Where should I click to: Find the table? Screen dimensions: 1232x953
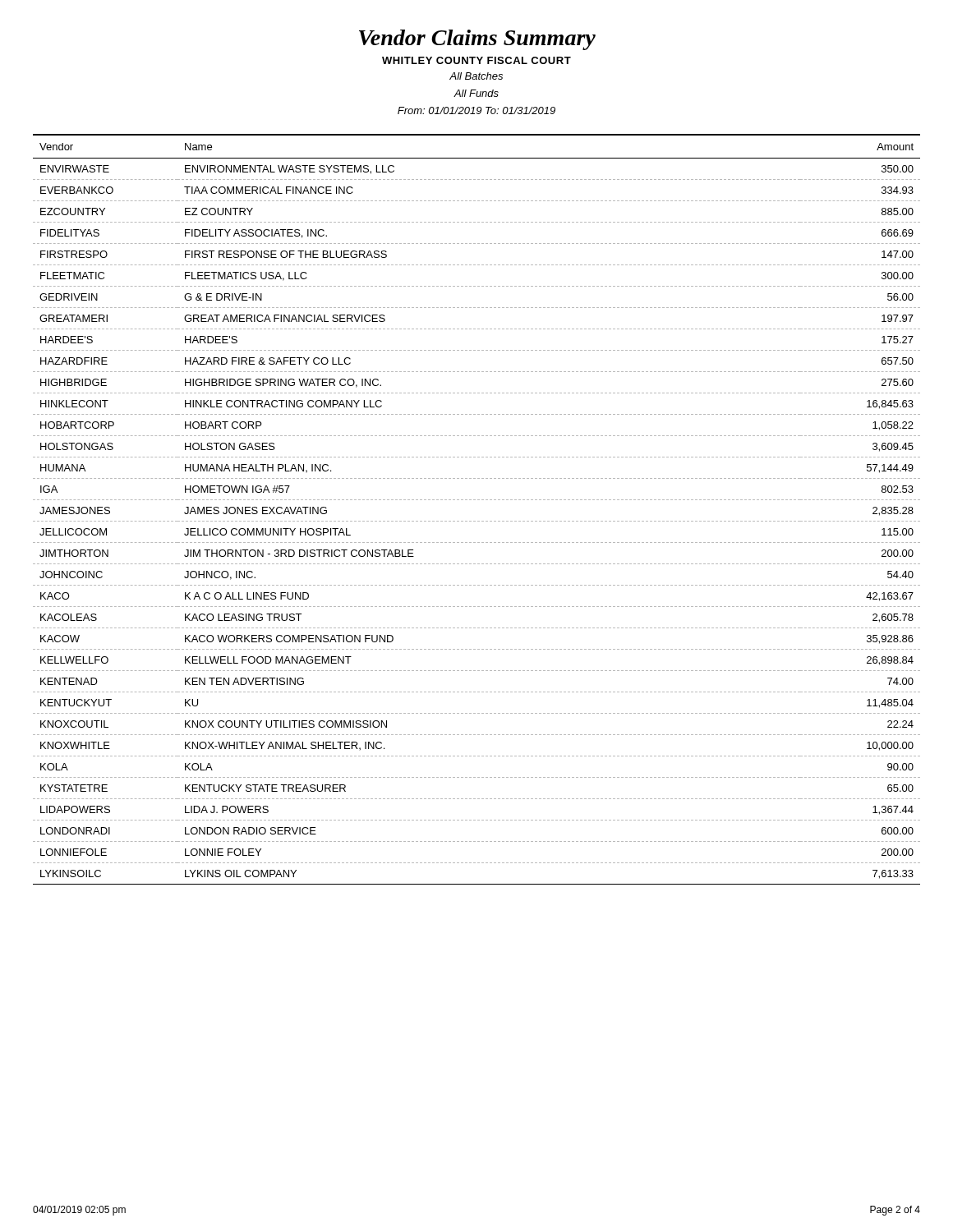476,510
